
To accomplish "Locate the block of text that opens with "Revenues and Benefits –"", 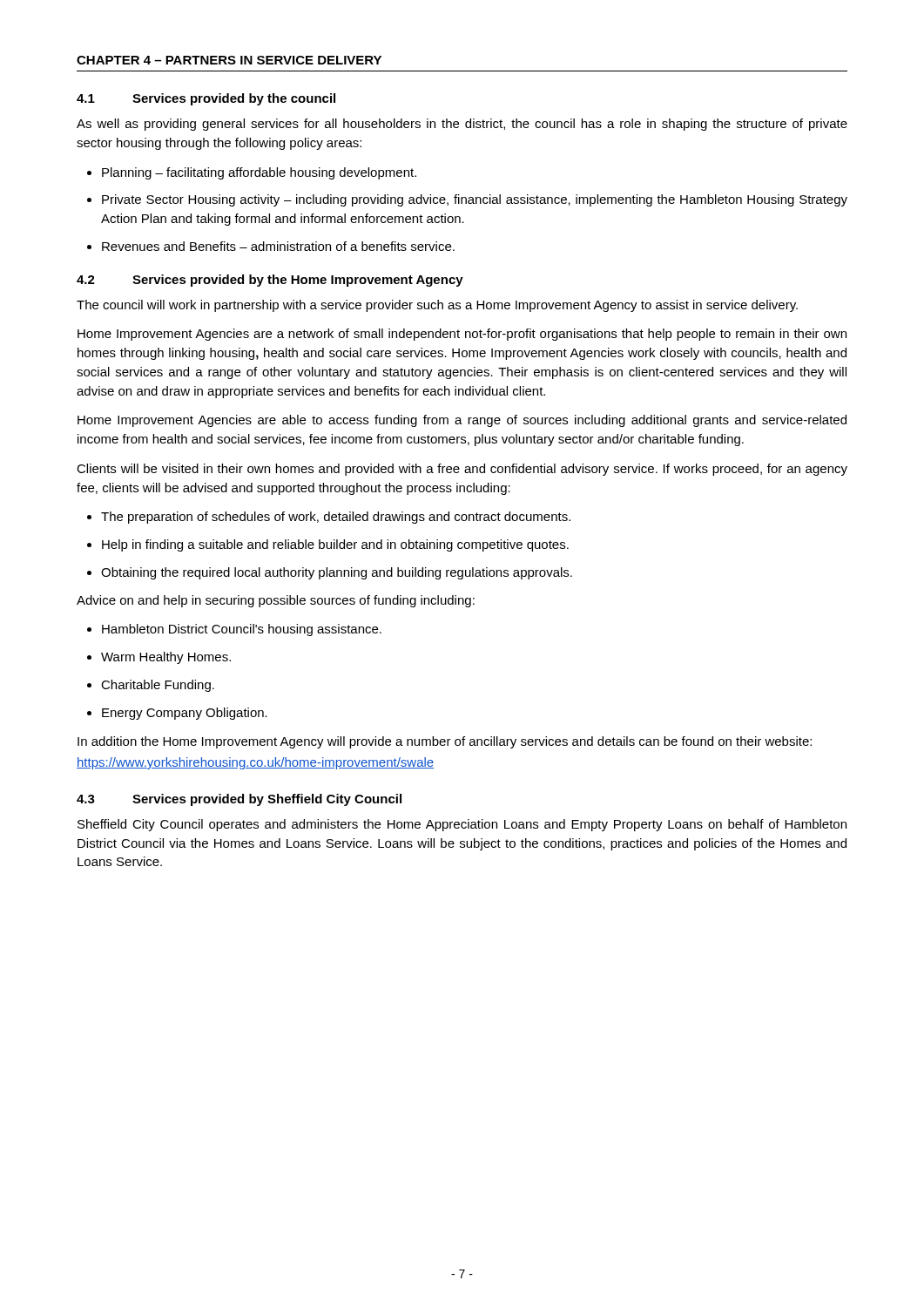I will tap(462, 246).
